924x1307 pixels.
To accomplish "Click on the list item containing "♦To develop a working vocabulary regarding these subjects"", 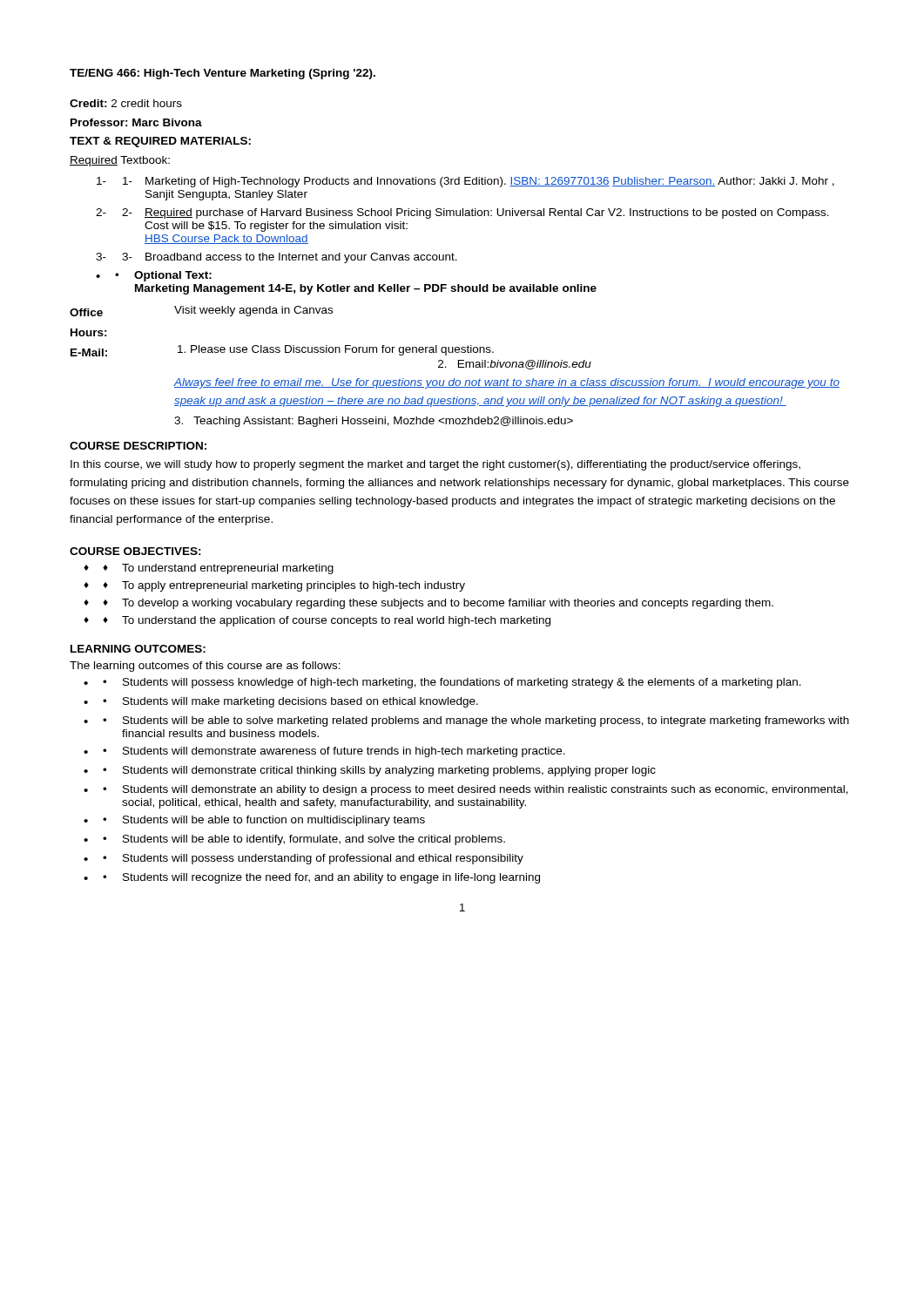I will click(x=479, y=602).
